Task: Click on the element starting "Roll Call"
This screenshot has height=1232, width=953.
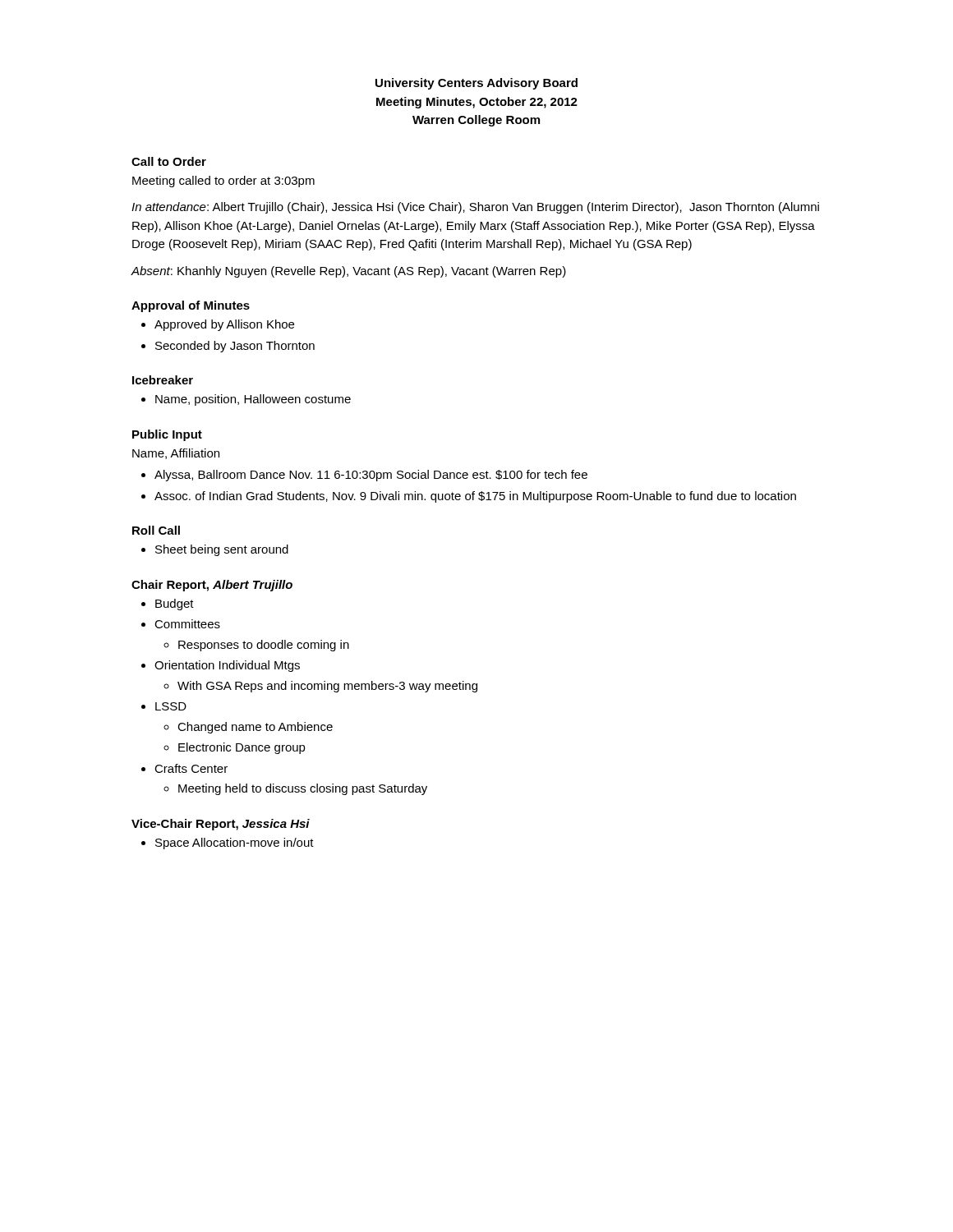Action: pos(156,530)
